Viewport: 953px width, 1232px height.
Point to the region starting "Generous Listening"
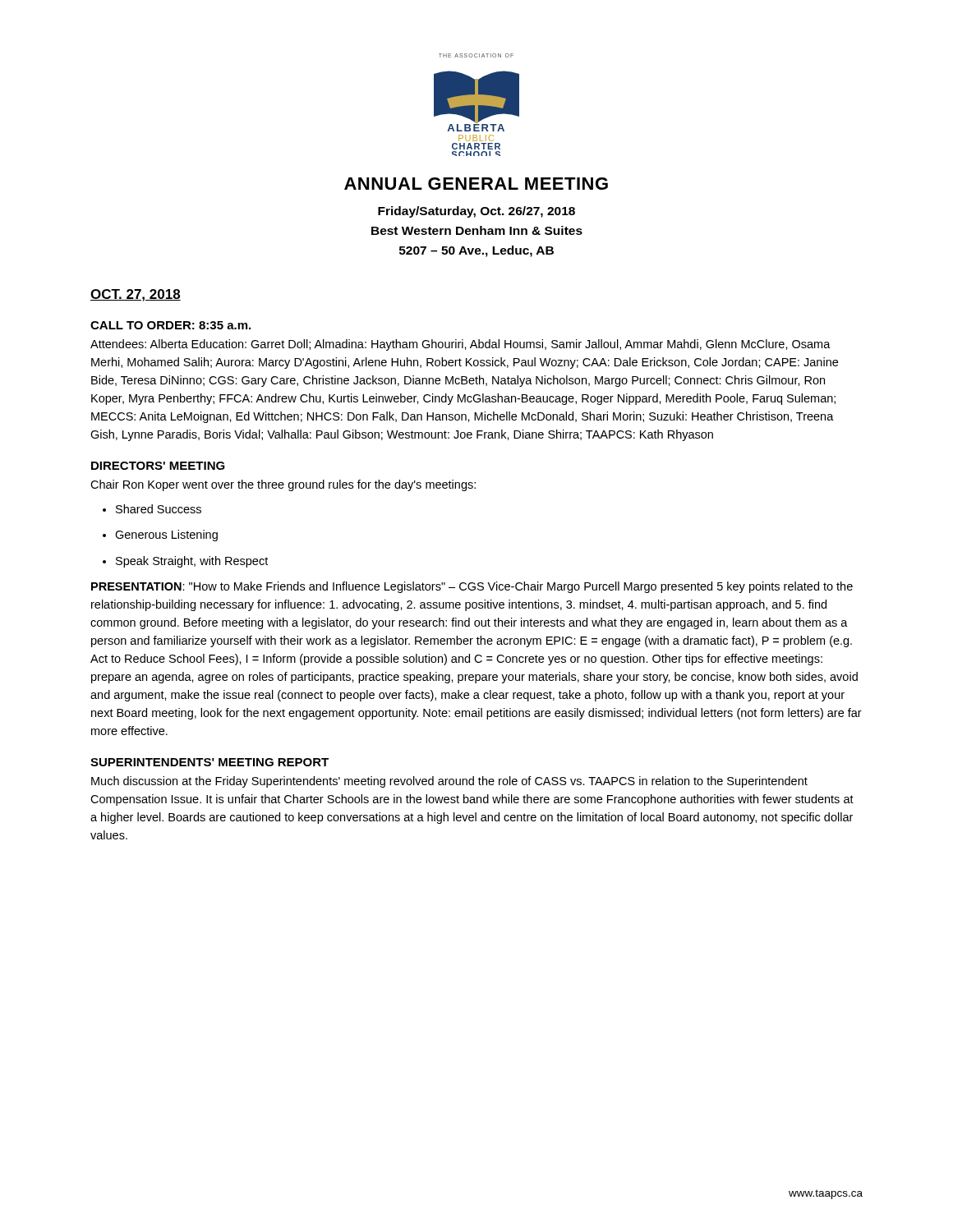tap(166, 536)
